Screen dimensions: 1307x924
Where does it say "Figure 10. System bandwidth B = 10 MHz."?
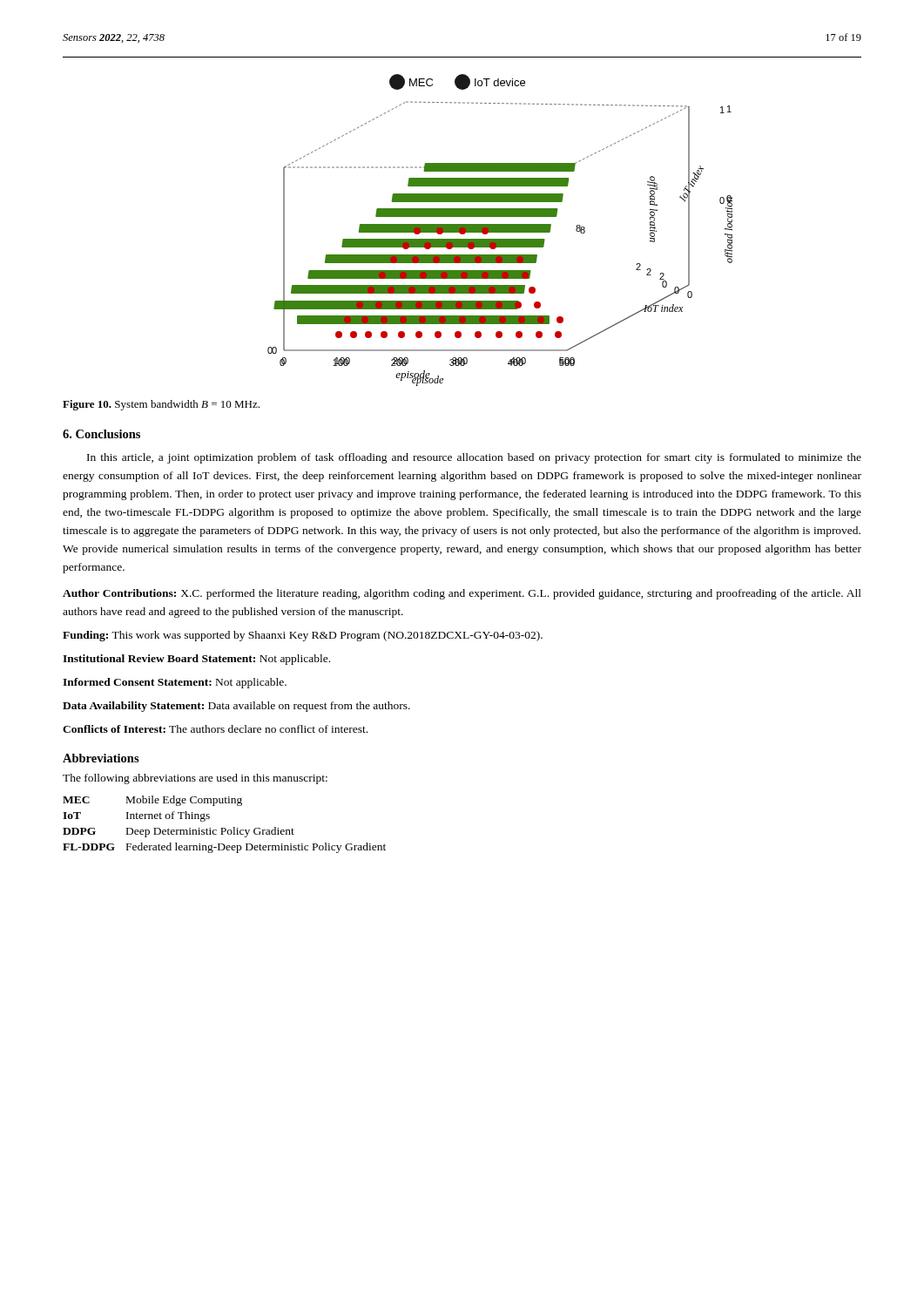click(x=162, y=404)
